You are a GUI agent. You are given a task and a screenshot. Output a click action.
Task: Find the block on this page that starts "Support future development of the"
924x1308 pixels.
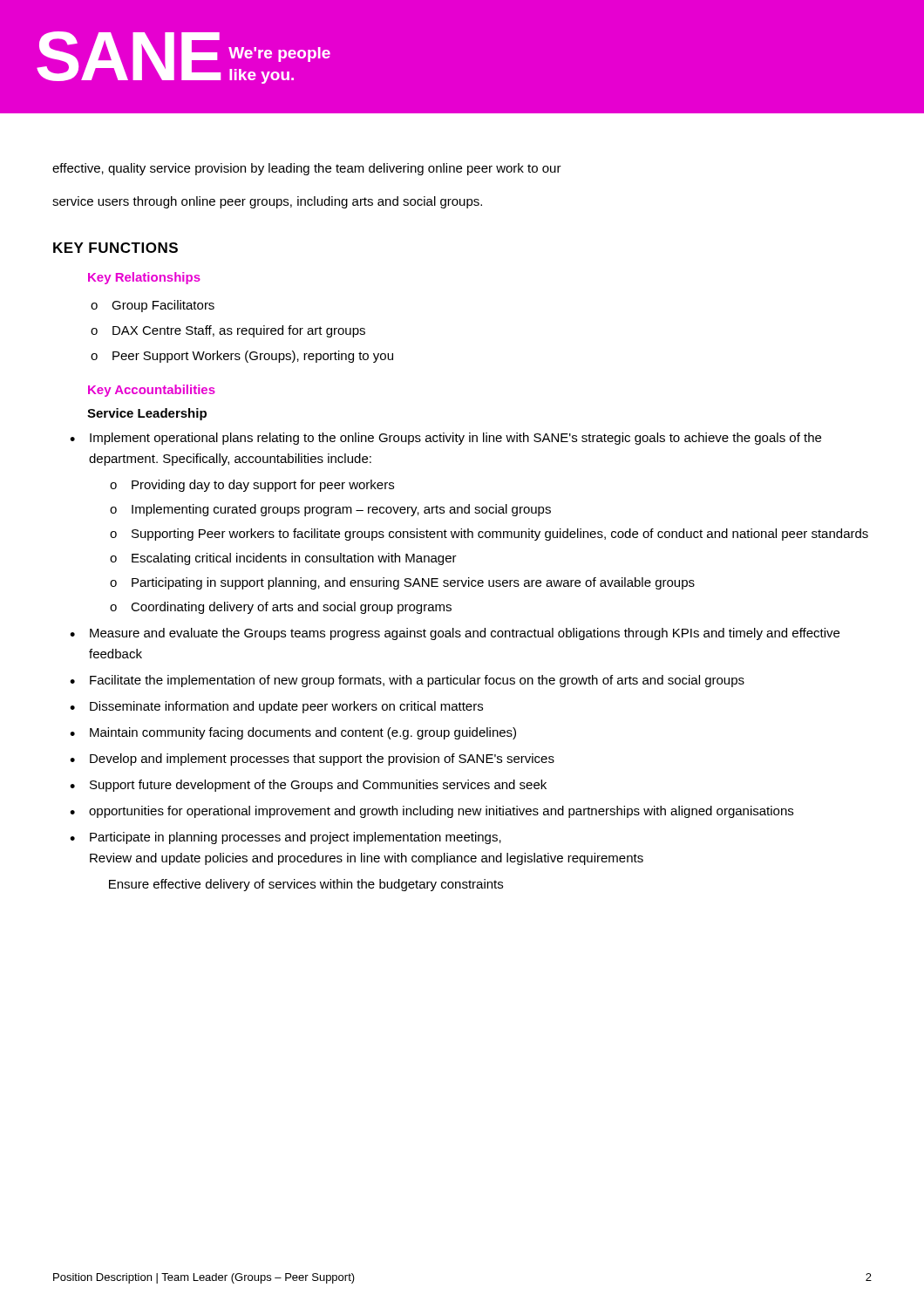coord(318,784)
